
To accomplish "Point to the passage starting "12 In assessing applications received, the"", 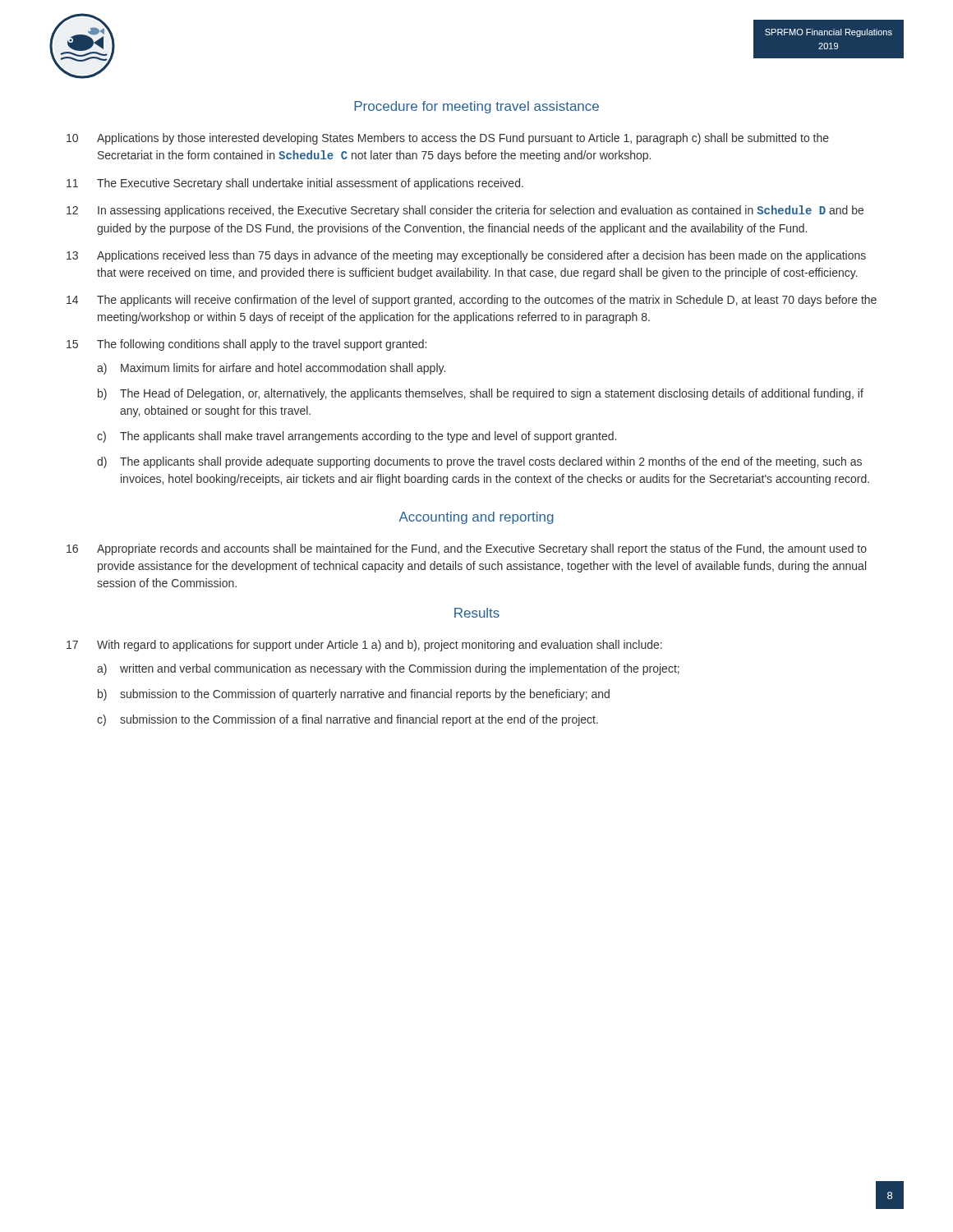I will [476, 220].
